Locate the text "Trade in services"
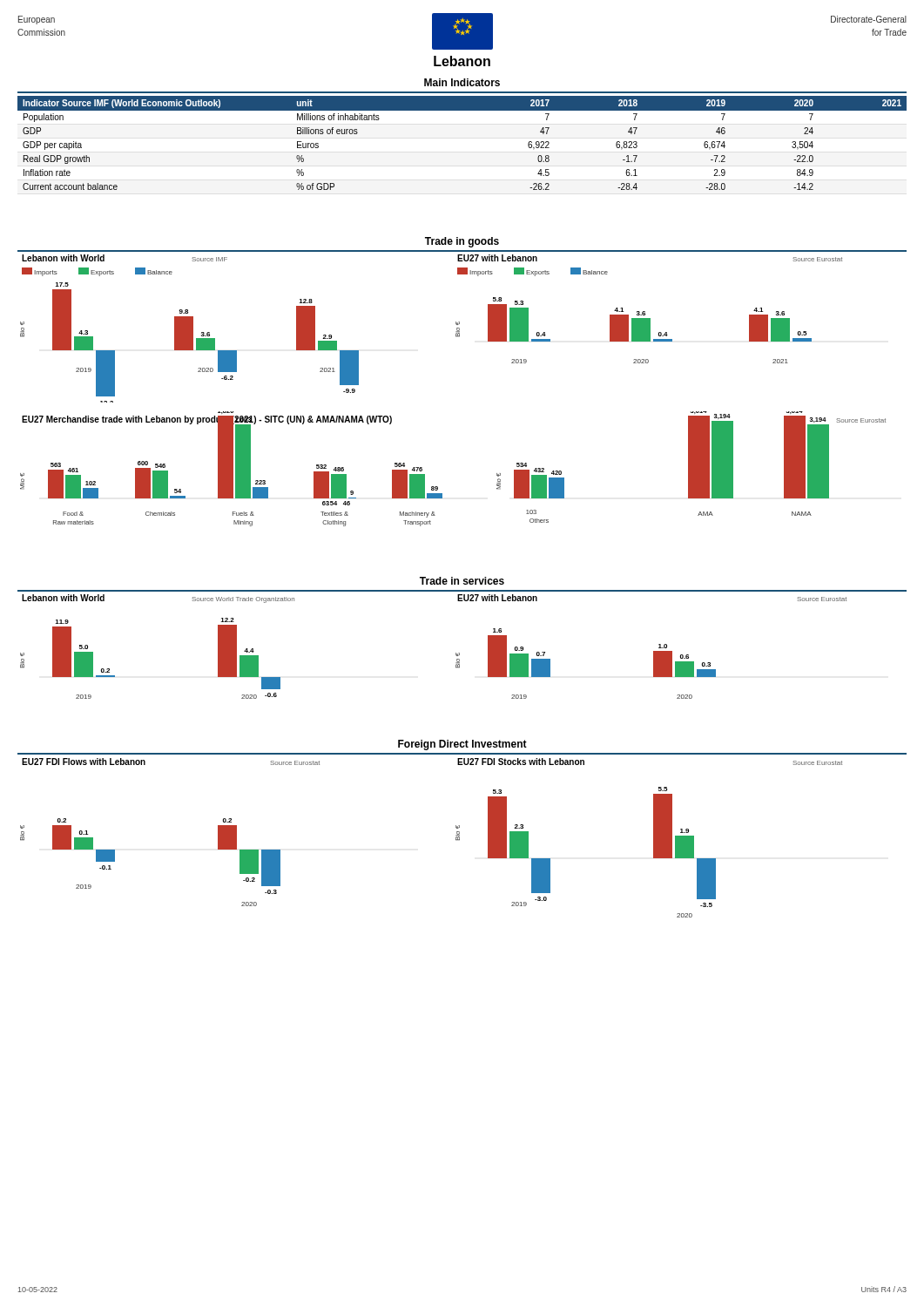The width and height of the screenshot is (924, 1307). 462,583
